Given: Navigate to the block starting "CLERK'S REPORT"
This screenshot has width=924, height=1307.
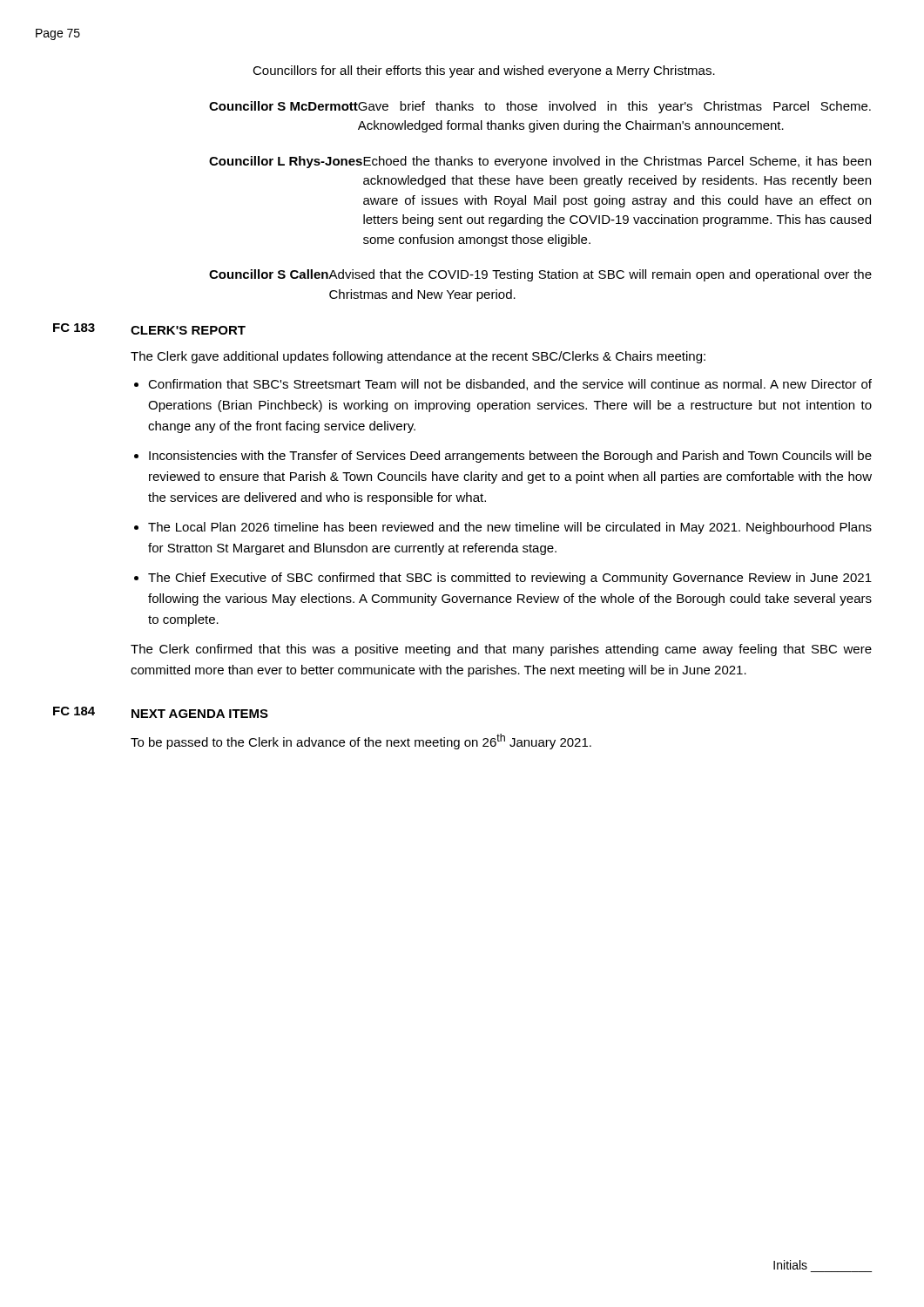Looking at the screenshot, I should pos(188,330).
